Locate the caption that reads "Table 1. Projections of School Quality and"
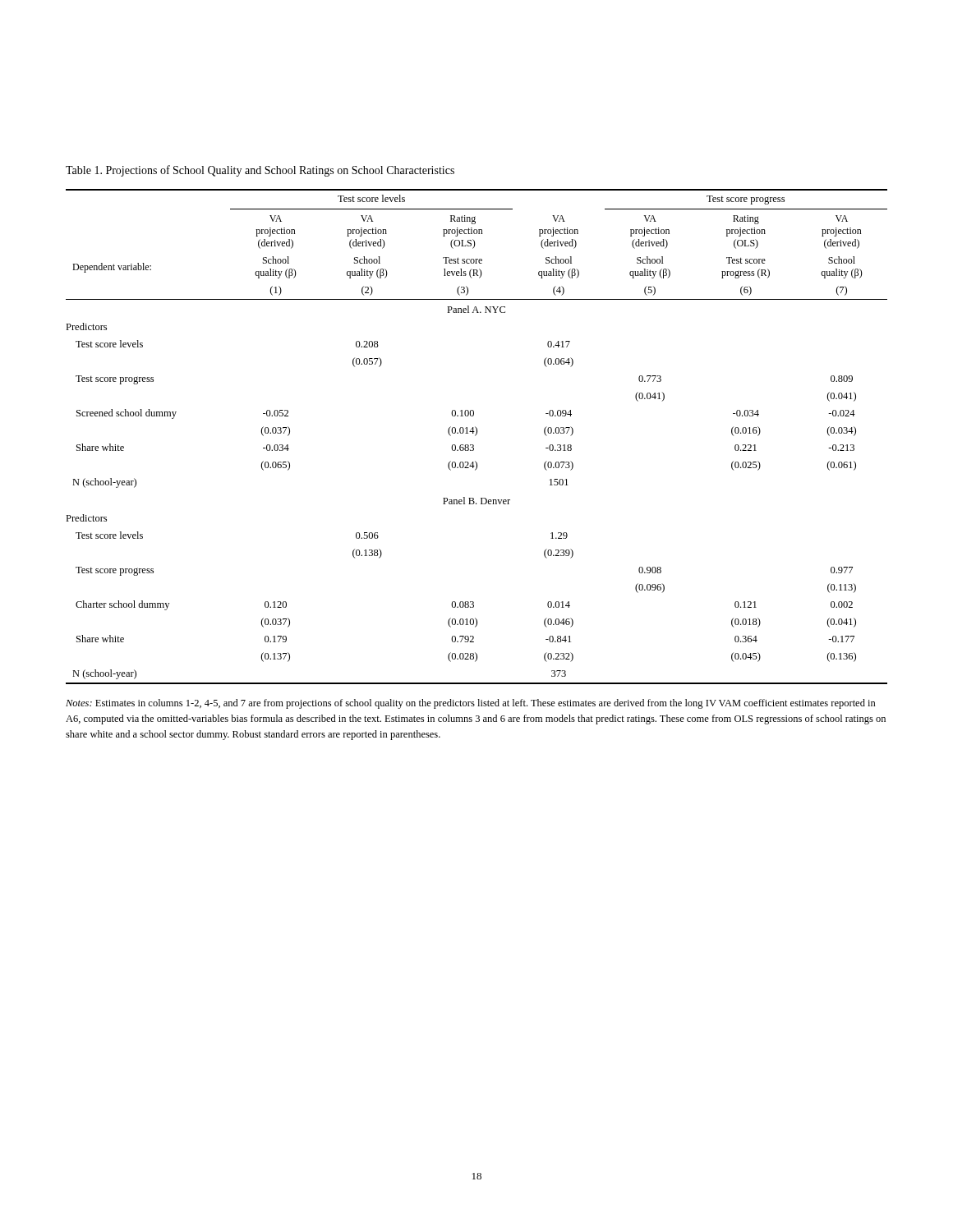 (260, 170)
